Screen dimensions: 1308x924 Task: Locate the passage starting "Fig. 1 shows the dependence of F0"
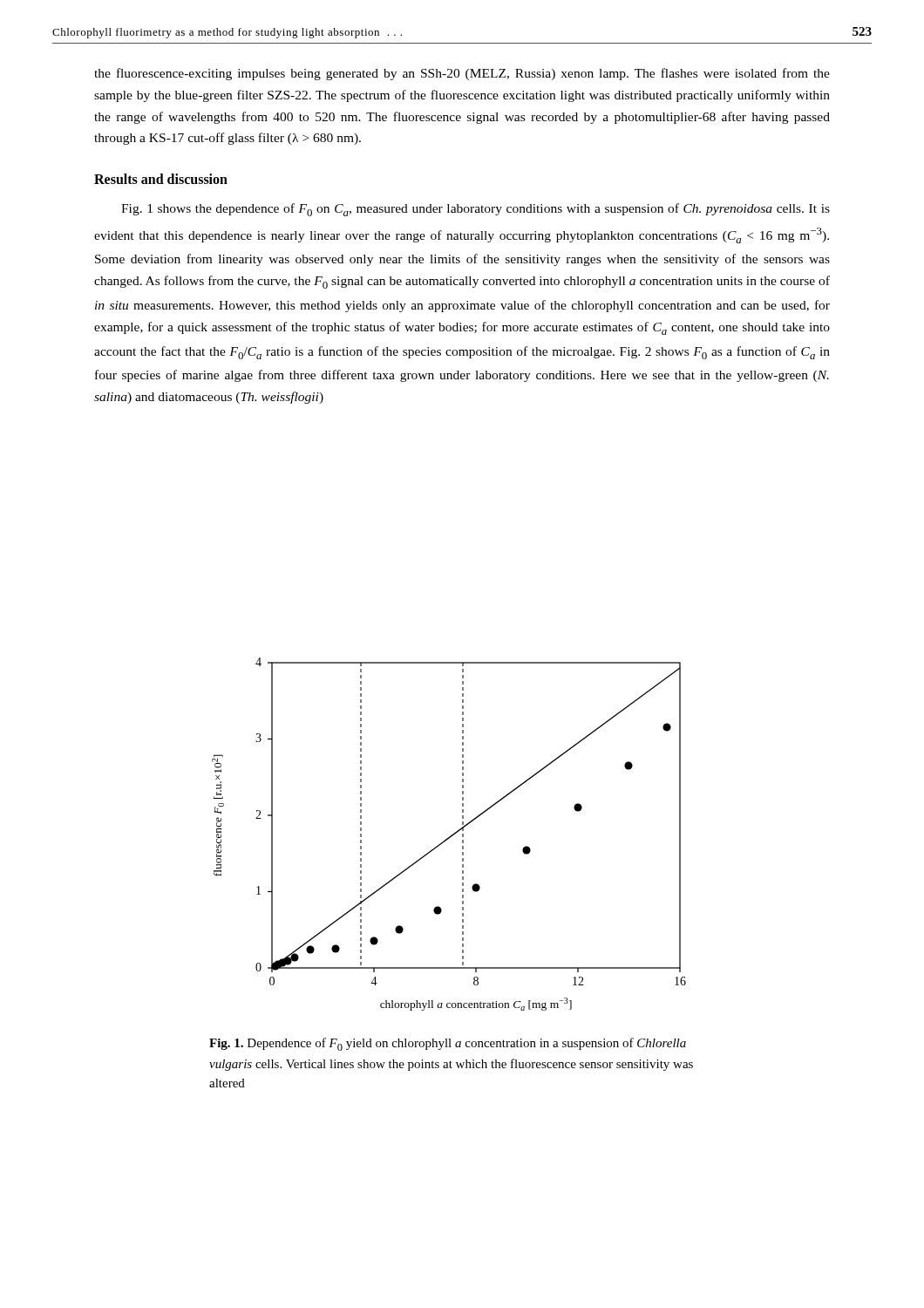(462, 302)
